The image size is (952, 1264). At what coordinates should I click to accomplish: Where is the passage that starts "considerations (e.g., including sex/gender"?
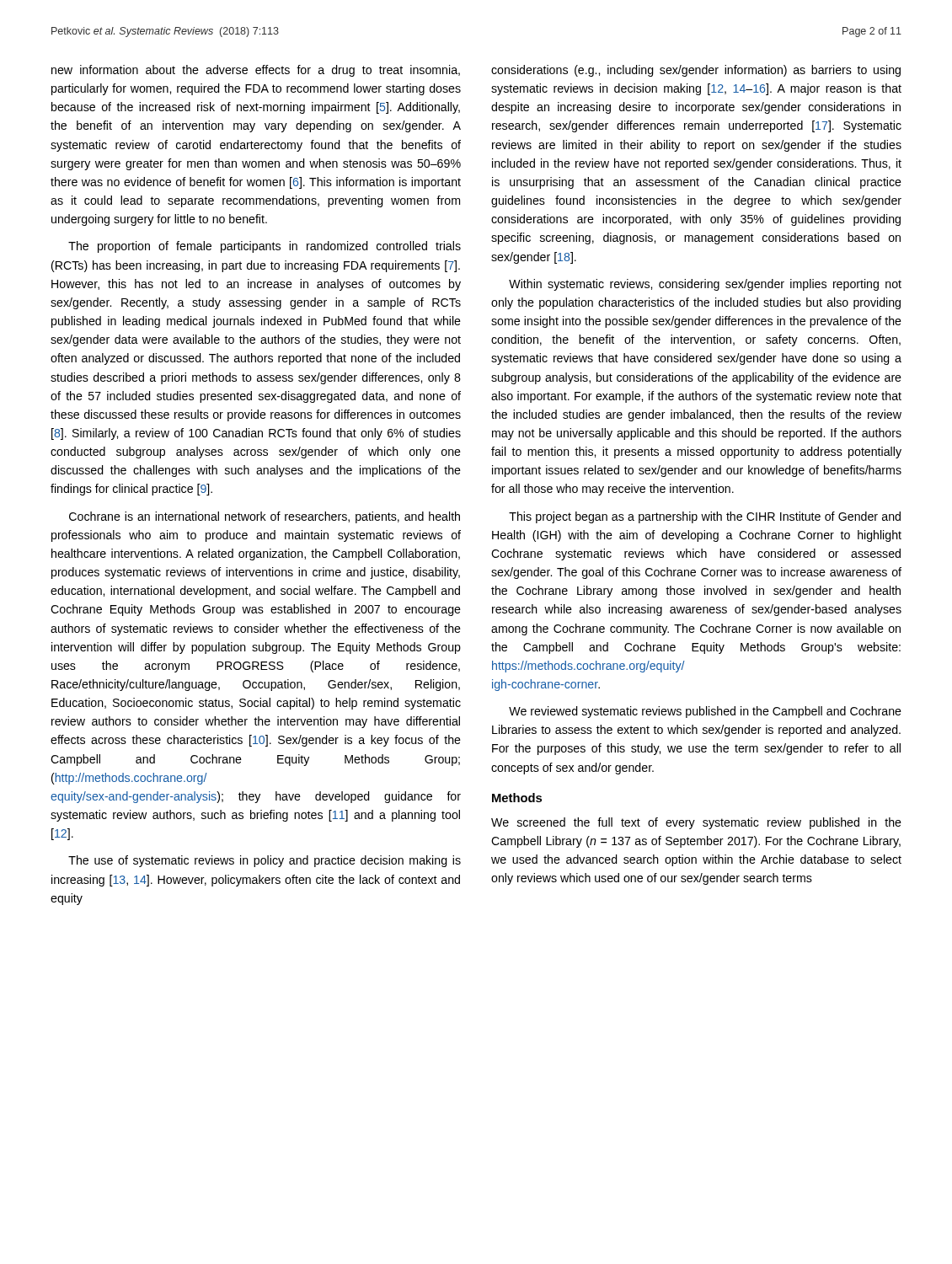click(696, 163)
